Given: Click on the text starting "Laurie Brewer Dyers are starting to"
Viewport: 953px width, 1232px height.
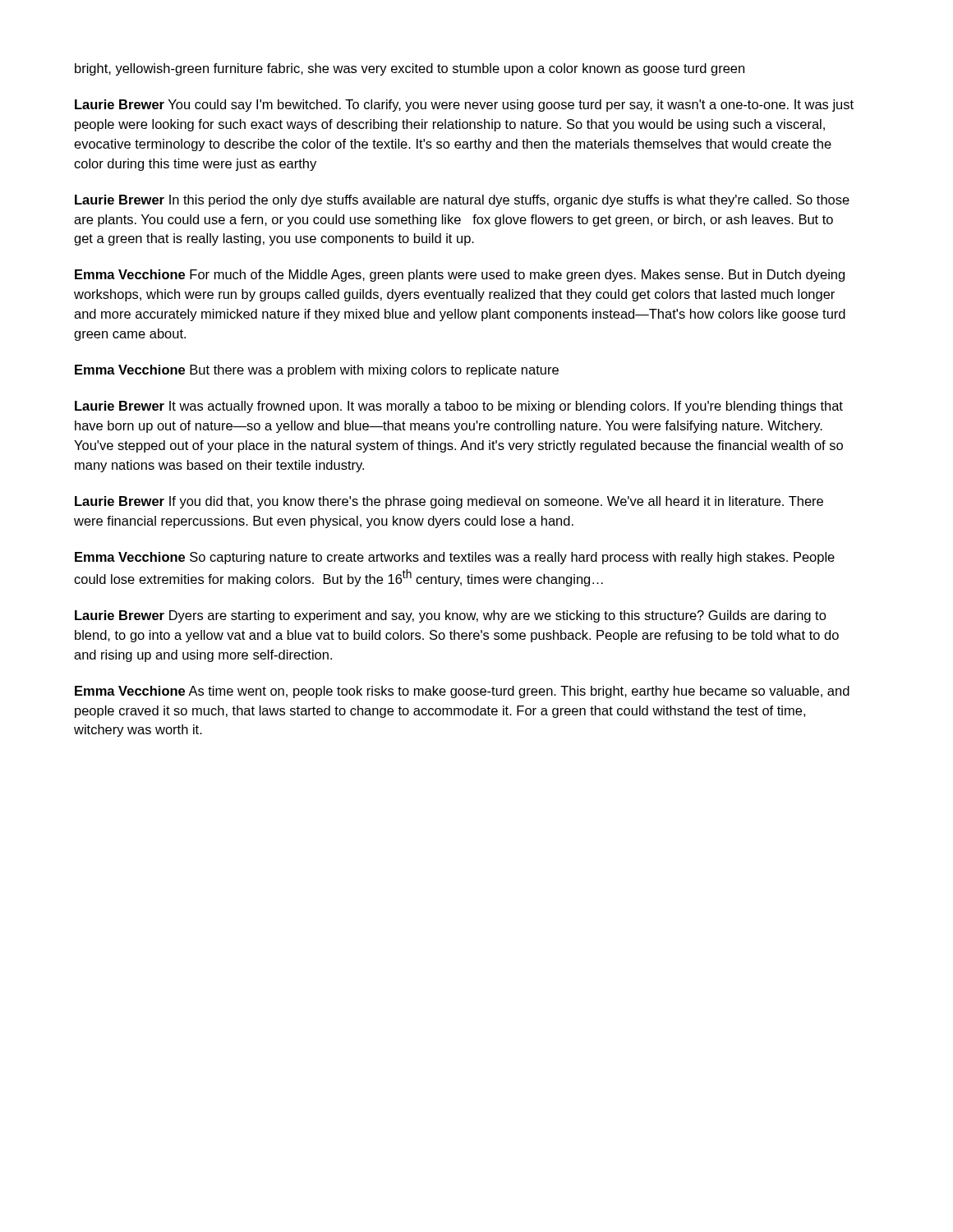Looking at the screenshot, I should [457, 635].
